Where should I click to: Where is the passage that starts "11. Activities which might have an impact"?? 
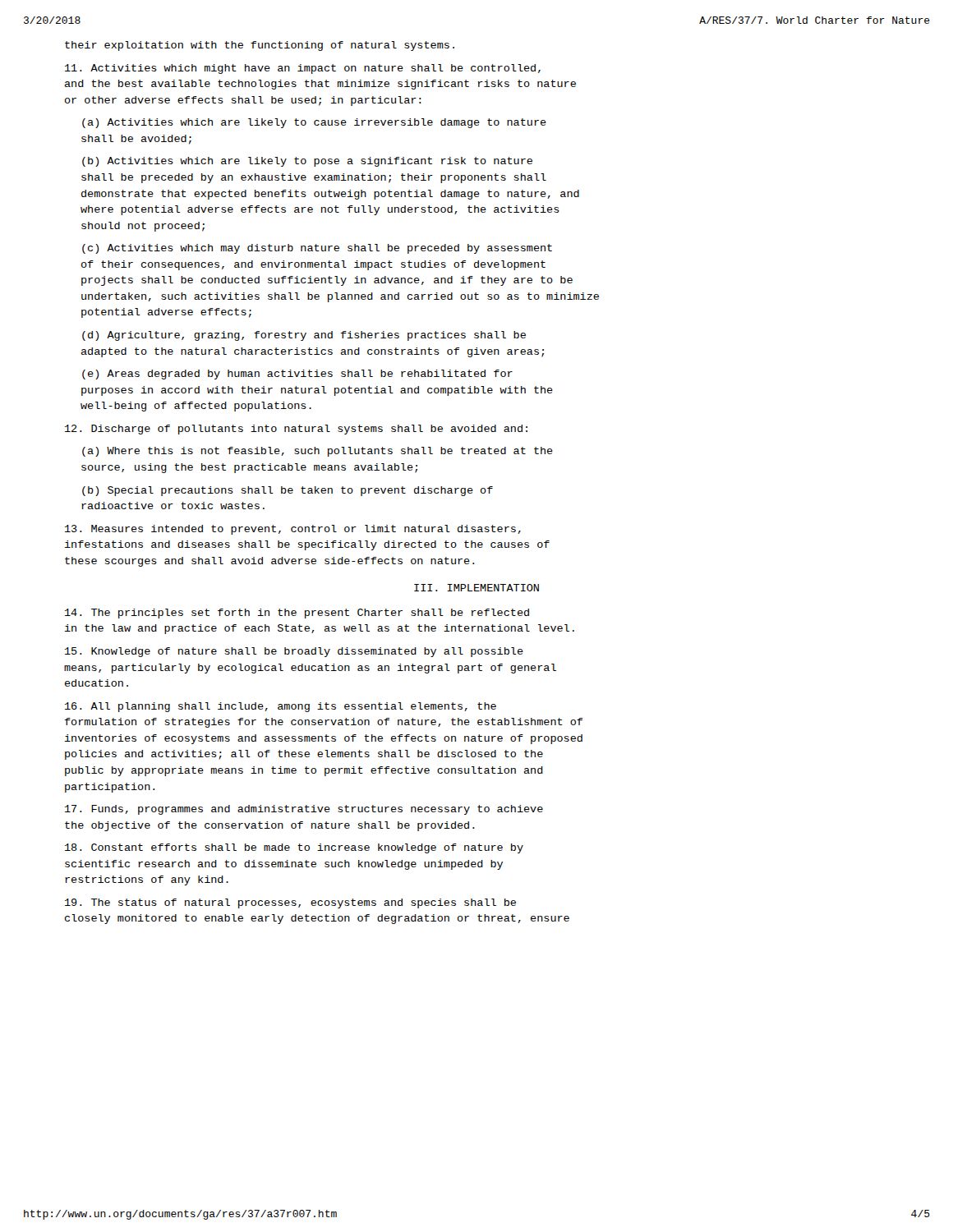coord(497,85)
